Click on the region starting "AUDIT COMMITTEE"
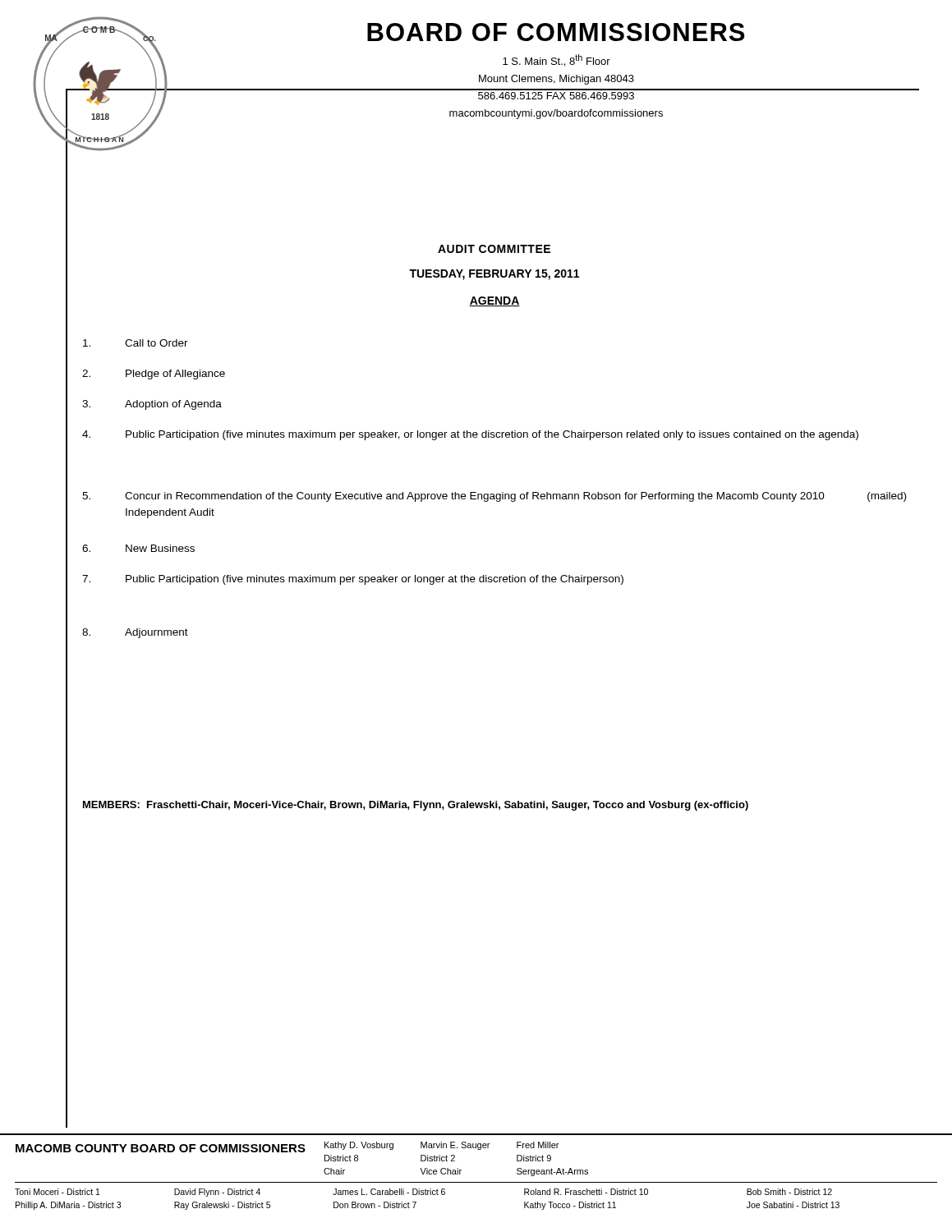952x1232 pixels. click(x=494, y=249)
